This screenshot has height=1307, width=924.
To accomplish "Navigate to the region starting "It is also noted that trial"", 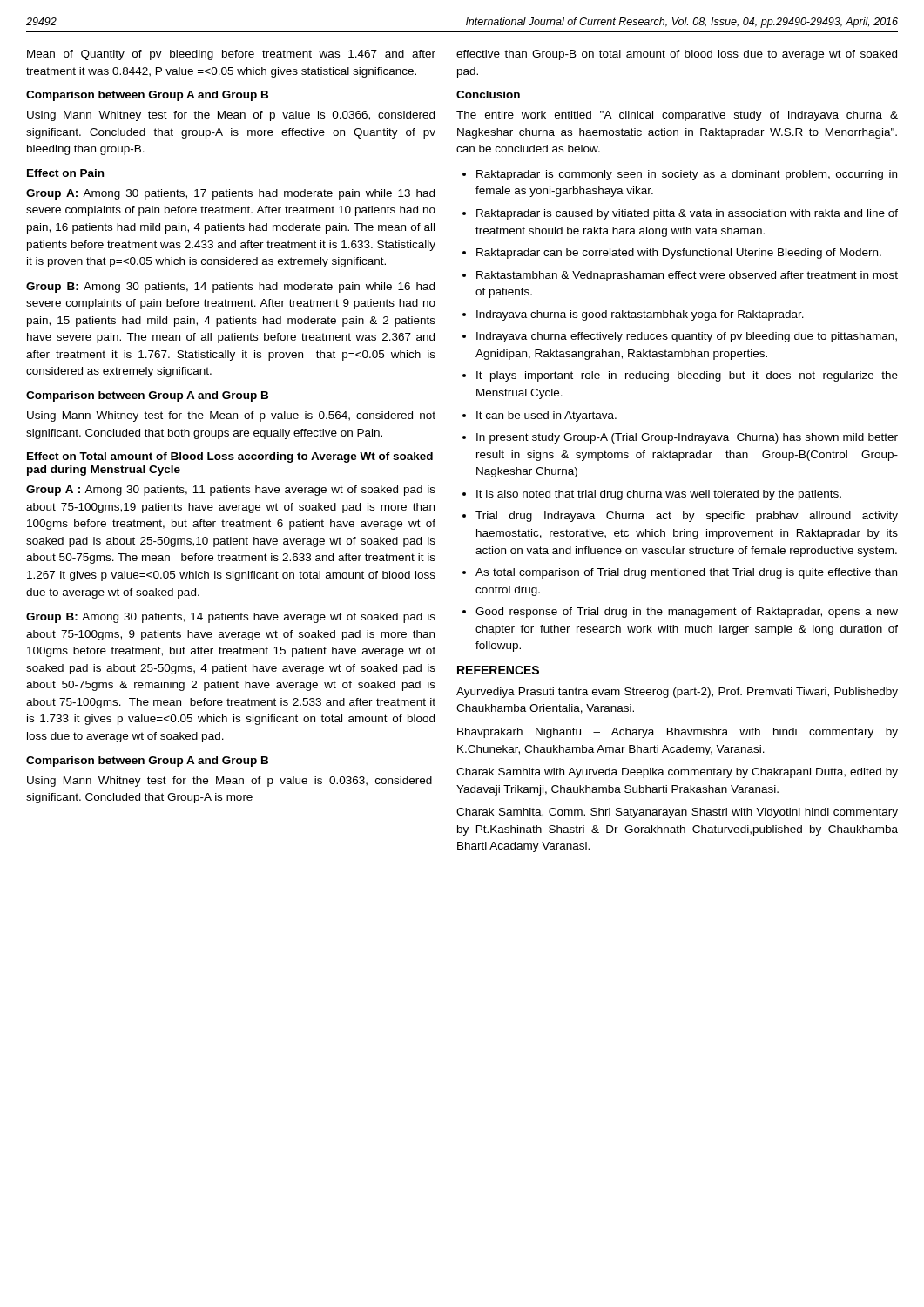I will [659, 493].
